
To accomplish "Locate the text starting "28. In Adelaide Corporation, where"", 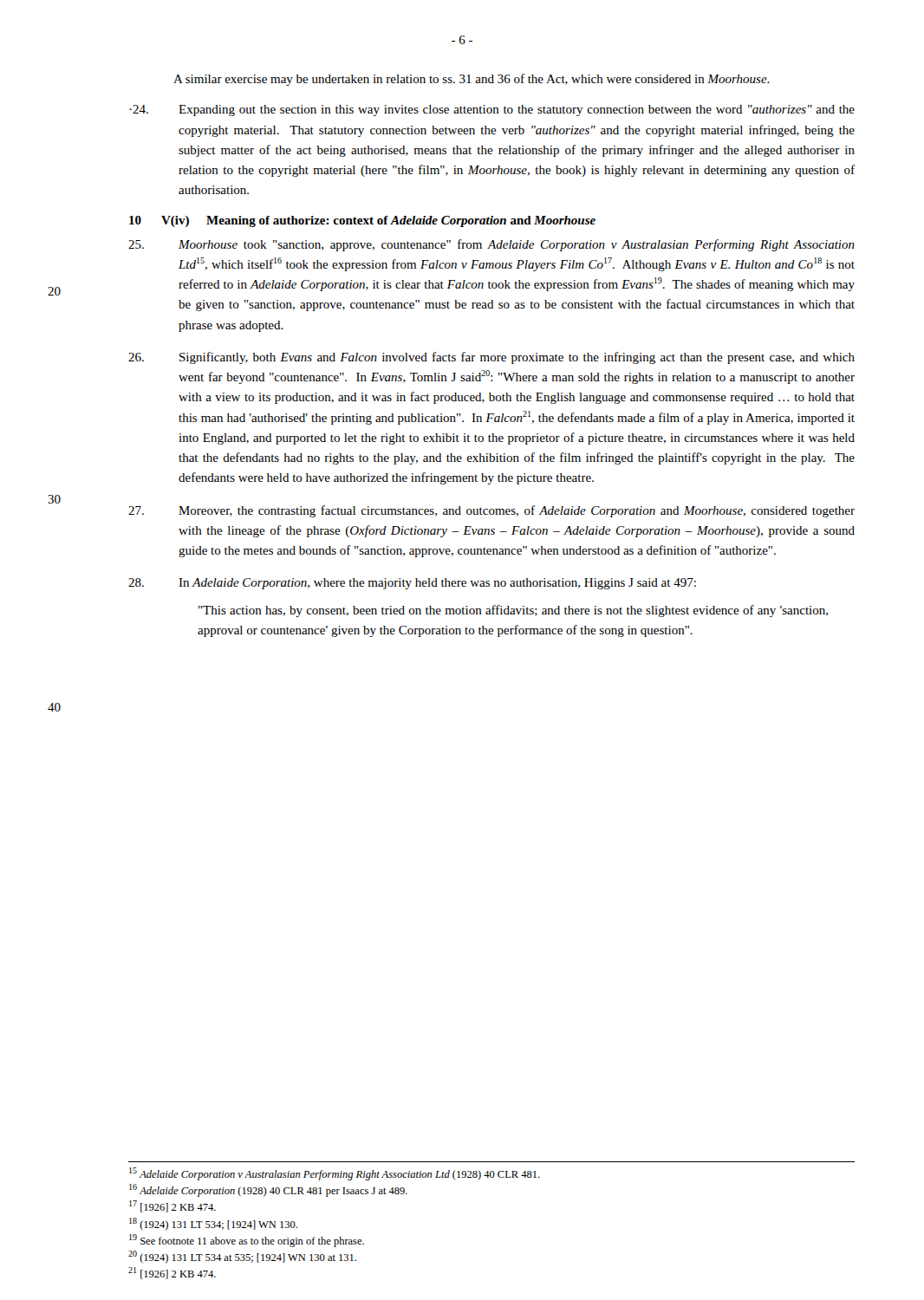I will tap(491, 583).
